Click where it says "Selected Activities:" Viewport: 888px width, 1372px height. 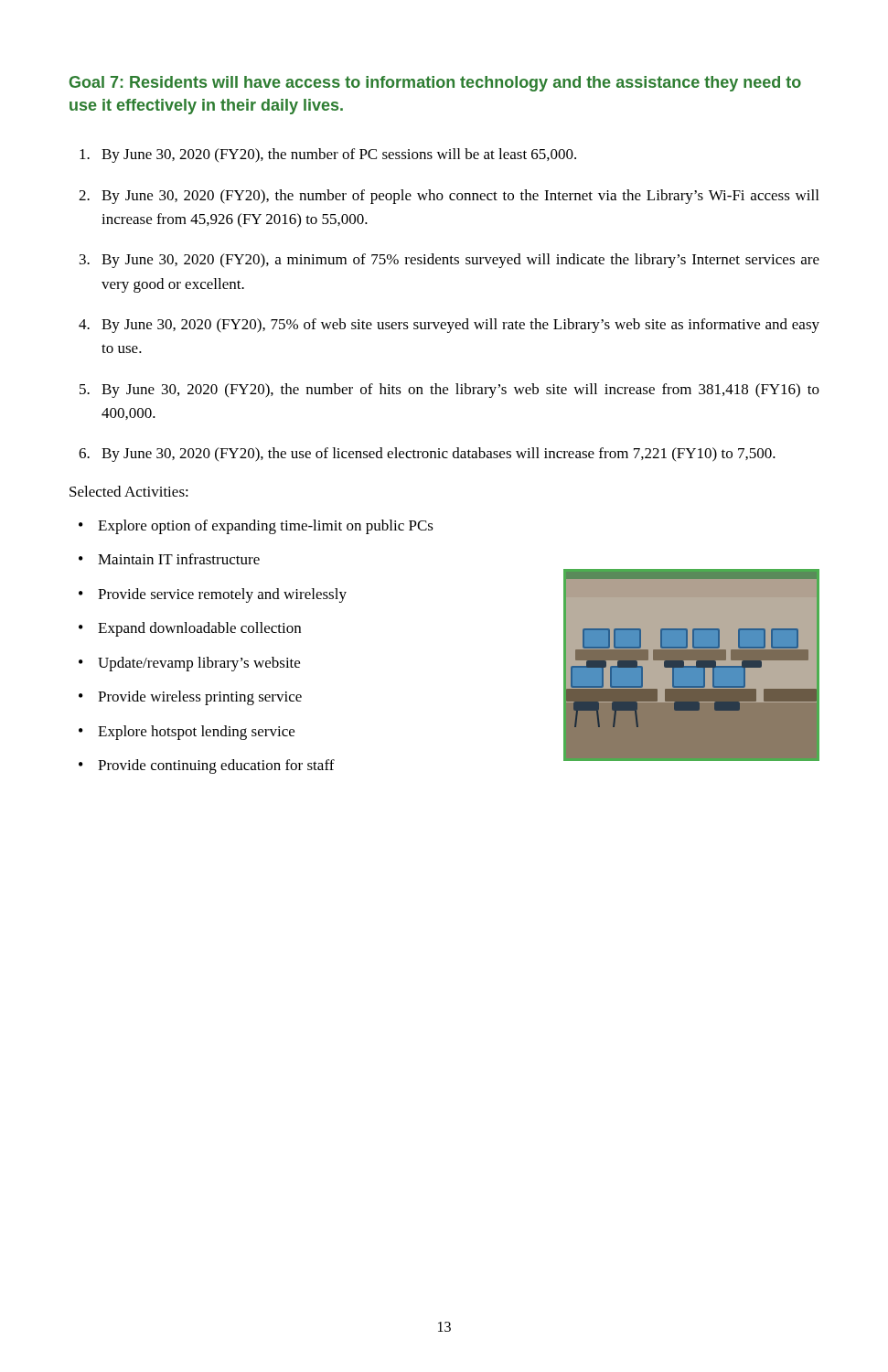tap(129, 491)
